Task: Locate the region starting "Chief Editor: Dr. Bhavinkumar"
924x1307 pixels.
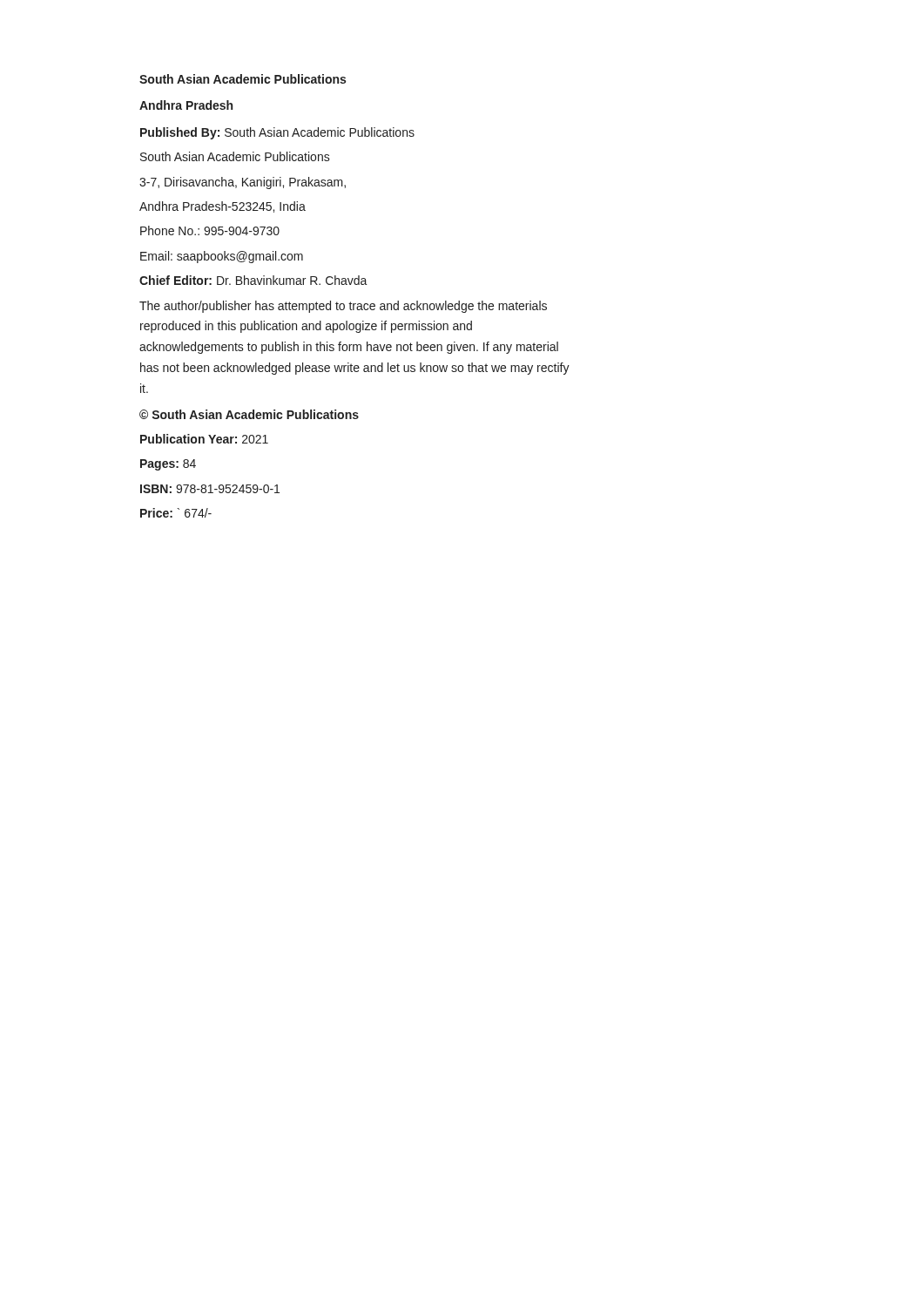Action: 253,281
